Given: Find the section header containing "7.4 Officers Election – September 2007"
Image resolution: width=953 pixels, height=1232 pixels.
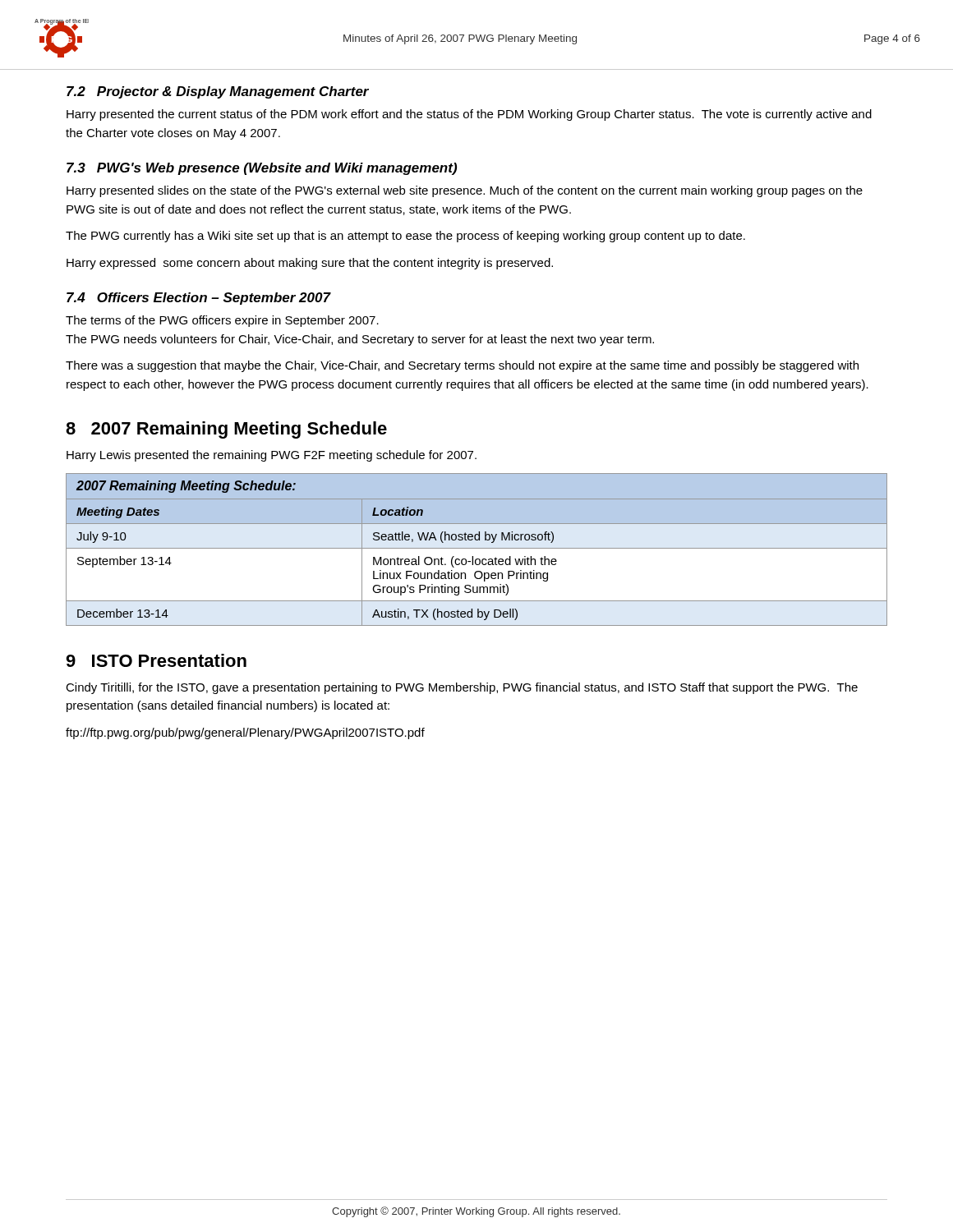Looking at the screenshot, I should [x=198, y=298].
